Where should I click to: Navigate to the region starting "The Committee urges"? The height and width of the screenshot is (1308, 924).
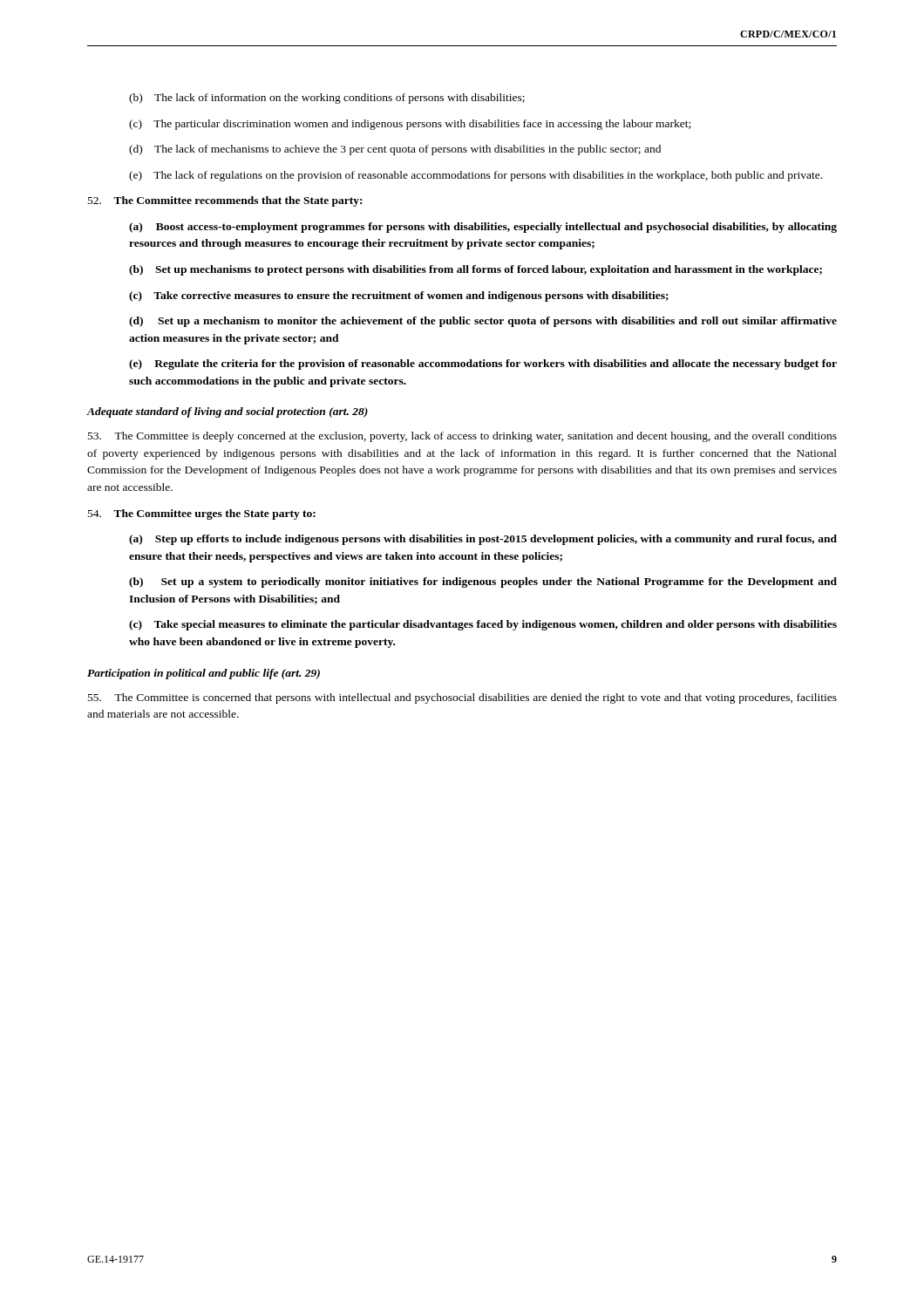click(202, 513)
